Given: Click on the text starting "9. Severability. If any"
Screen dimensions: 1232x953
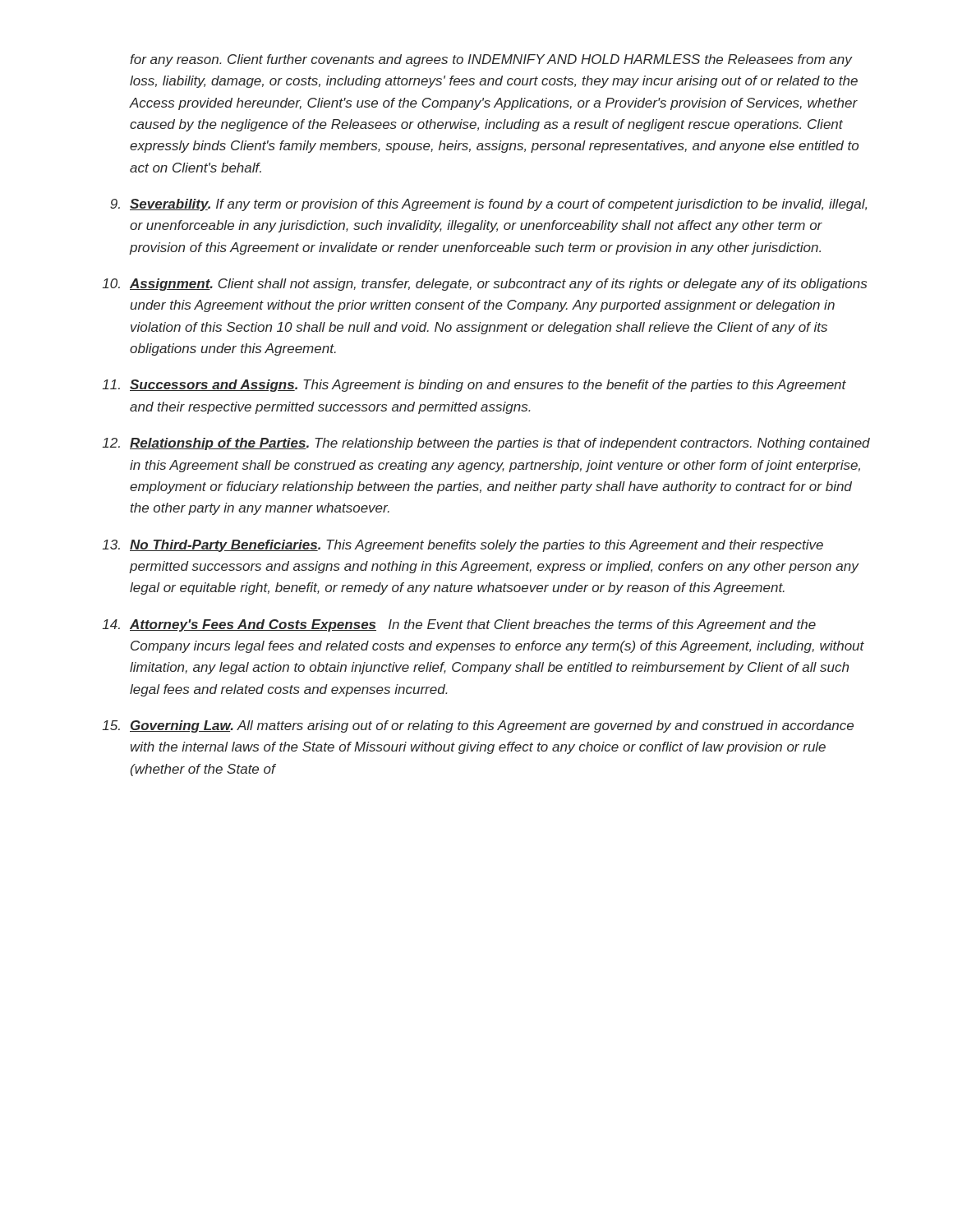Looking at the screenshot, I should click(476, 226).
